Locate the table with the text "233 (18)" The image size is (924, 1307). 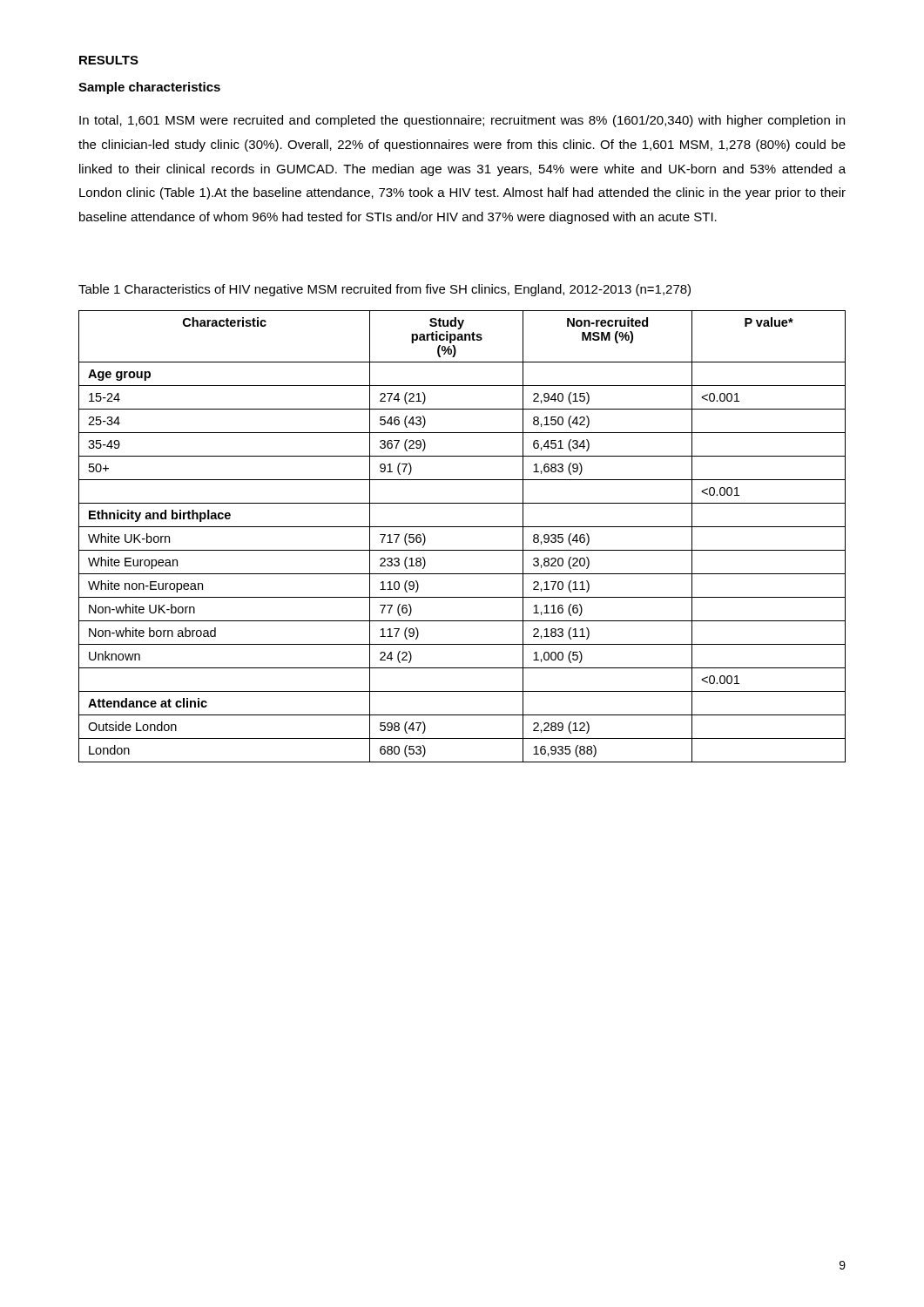(x=462, y=536)
